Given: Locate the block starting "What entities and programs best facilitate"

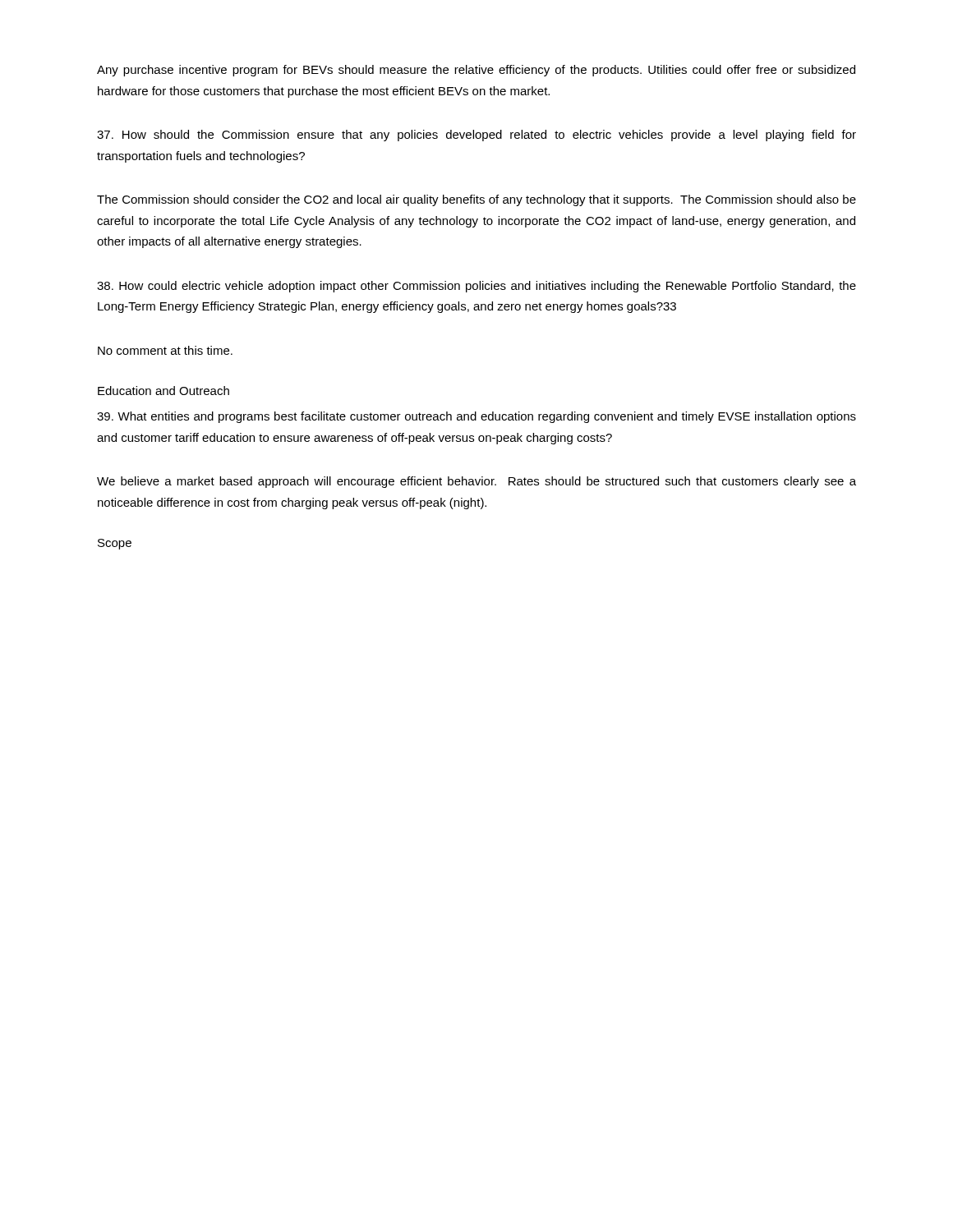Looking at the screenshot, I should tap(476, 426).
